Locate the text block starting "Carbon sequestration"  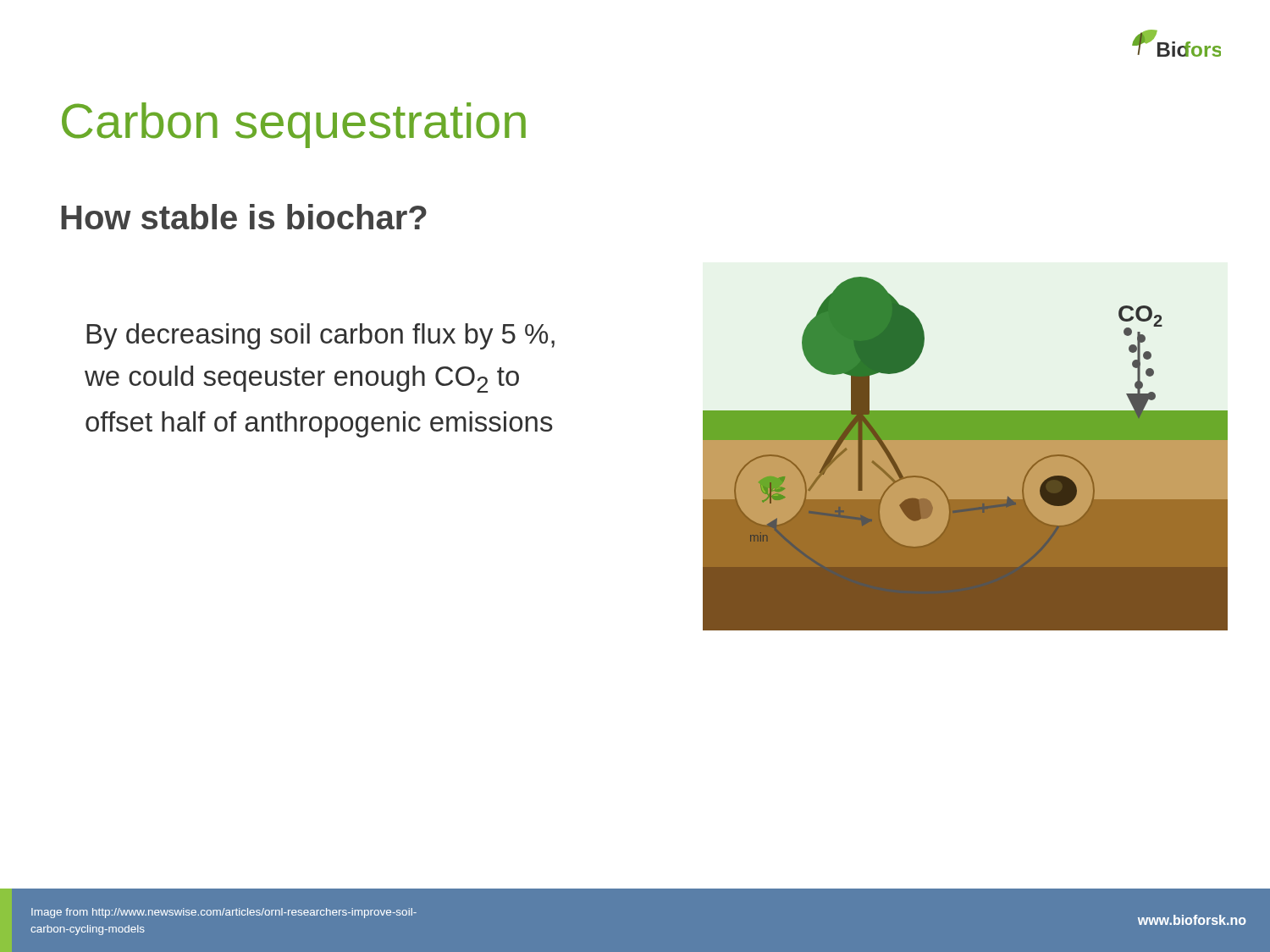[294, 121]
